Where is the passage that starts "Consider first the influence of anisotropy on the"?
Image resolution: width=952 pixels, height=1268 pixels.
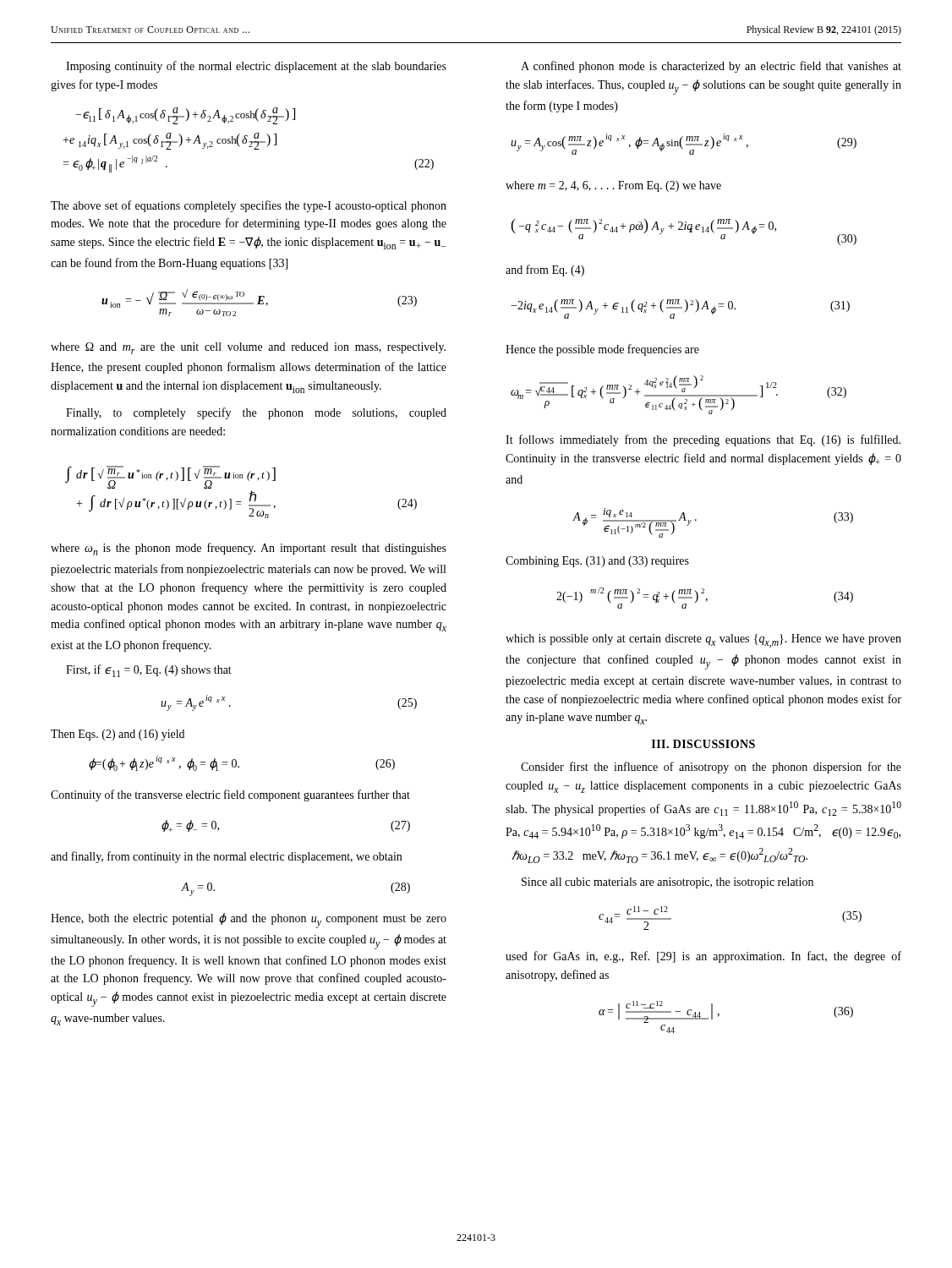click(x=703, y=813)
